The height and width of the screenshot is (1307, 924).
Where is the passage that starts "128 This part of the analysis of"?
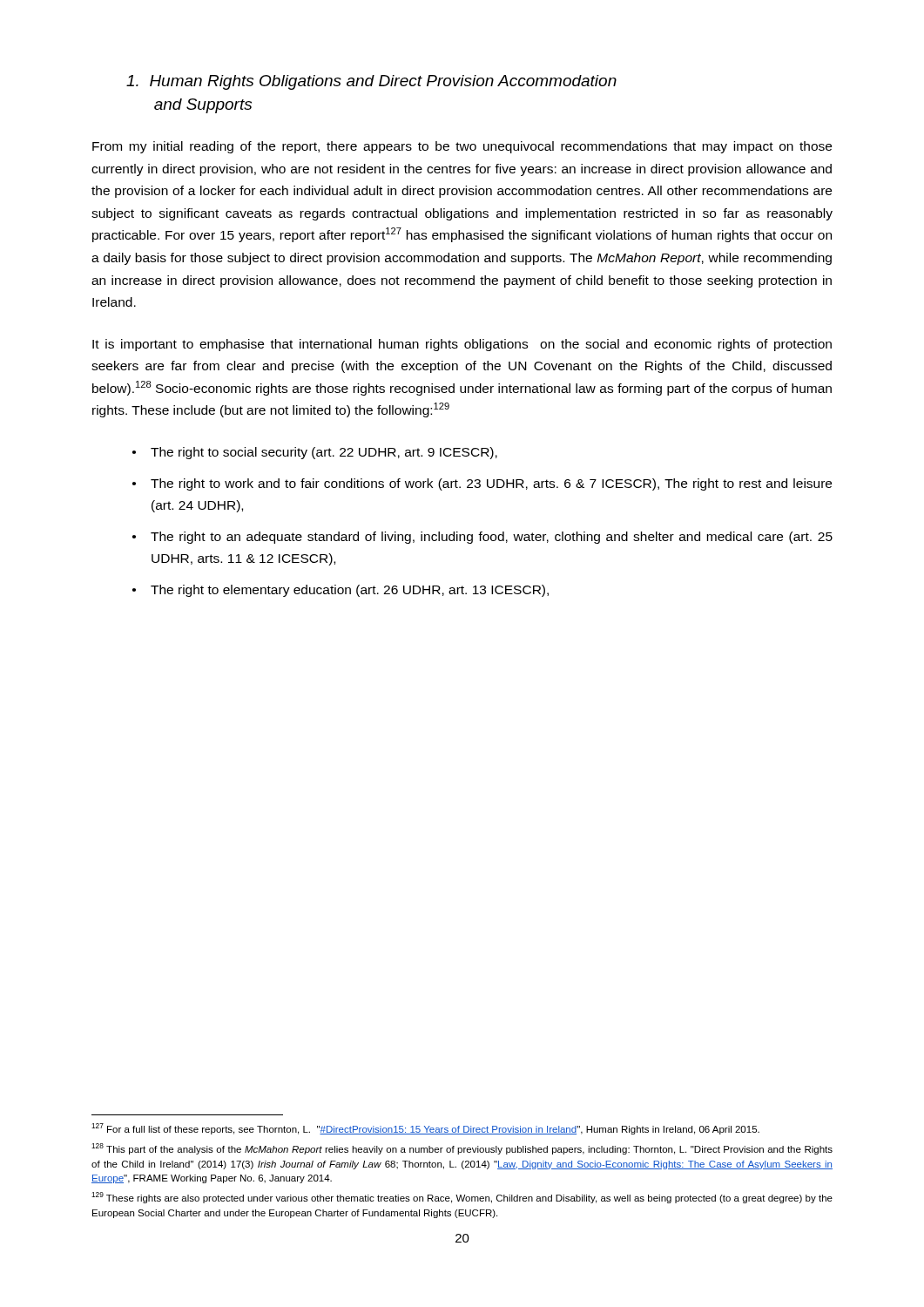462,1163
